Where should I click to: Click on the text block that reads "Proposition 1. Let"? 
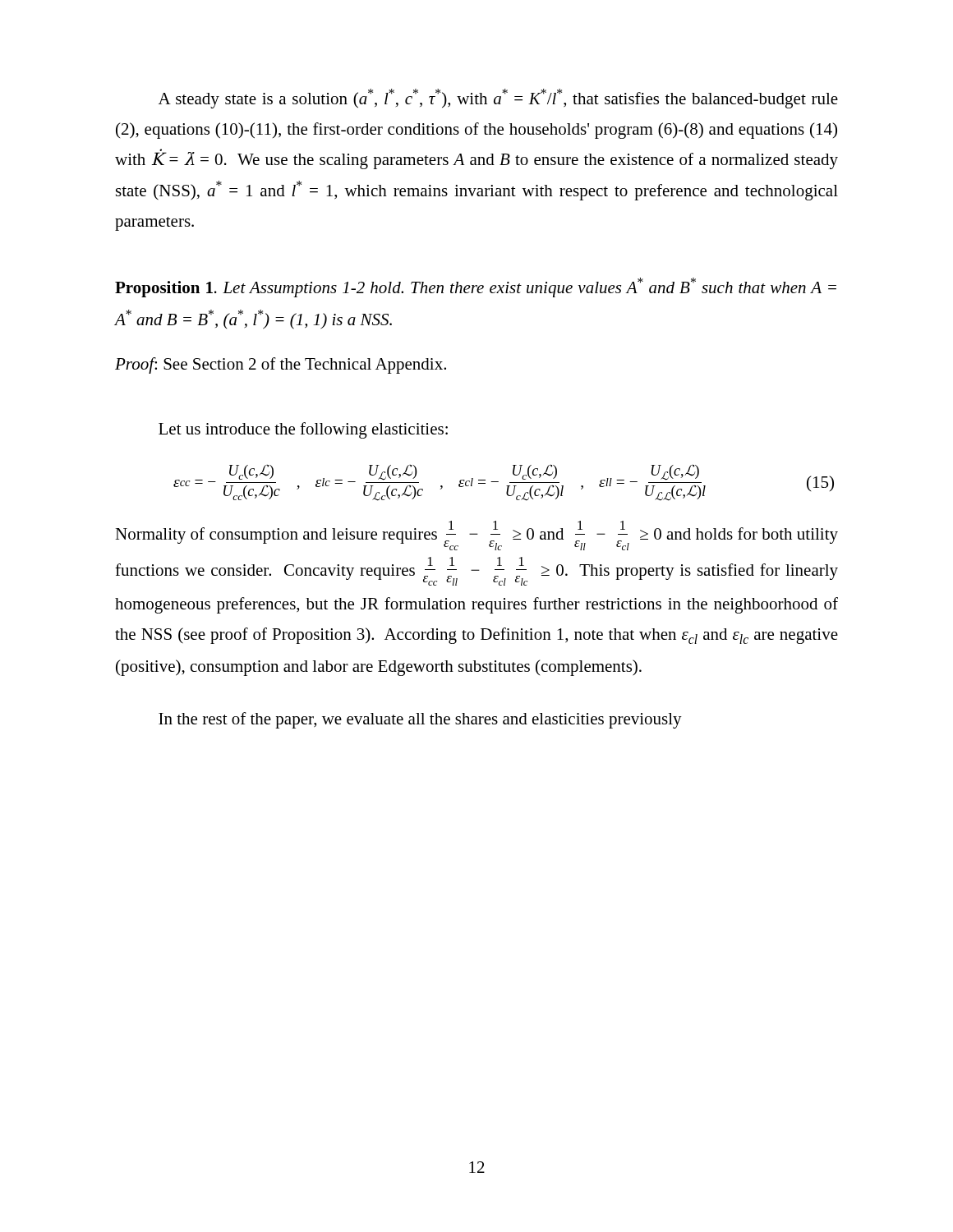tap(476, 302)
